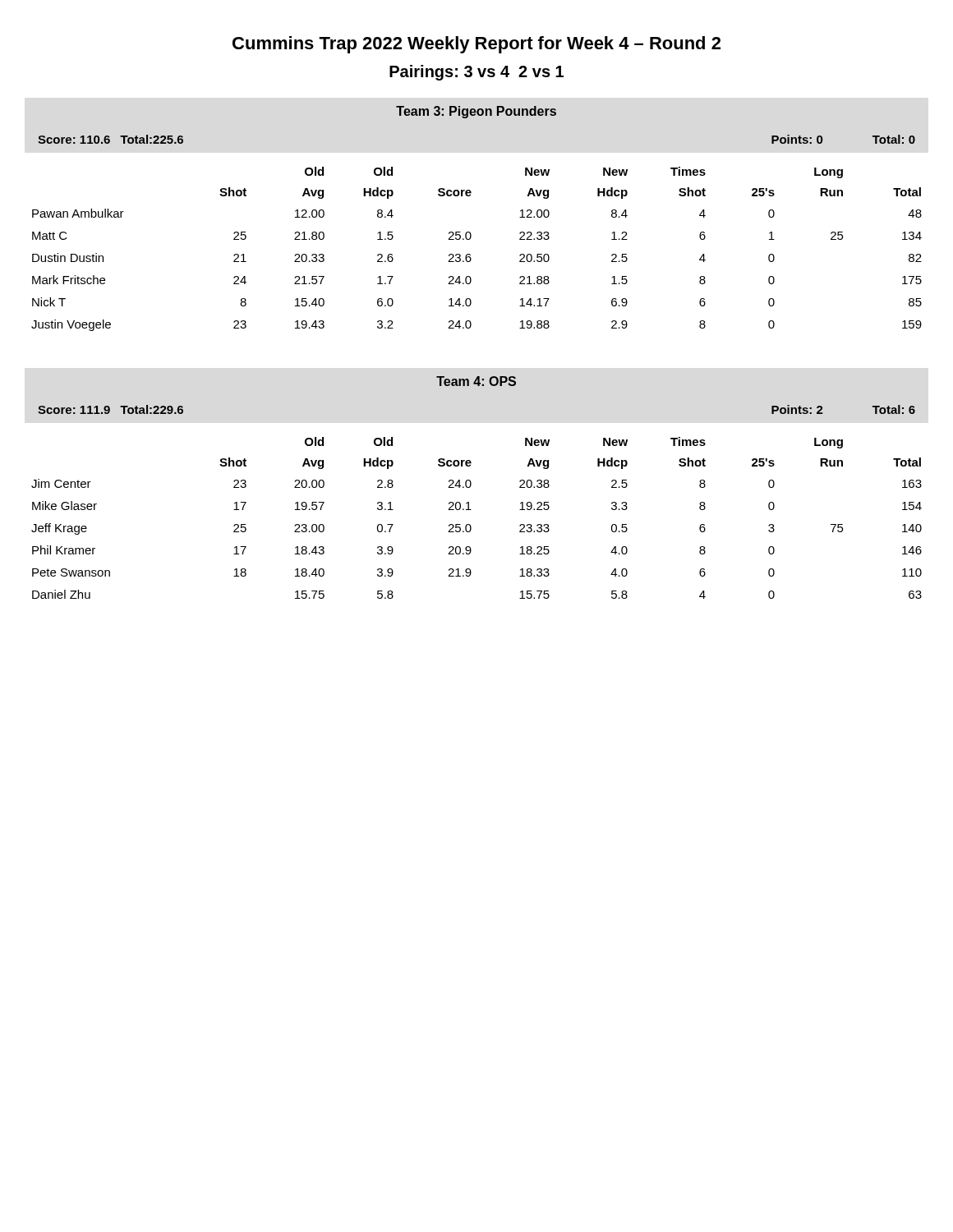Locate the table with the text "Mark Fritsche"
This screenshot has width=953, height=1232.
click(x=476, y=230)
